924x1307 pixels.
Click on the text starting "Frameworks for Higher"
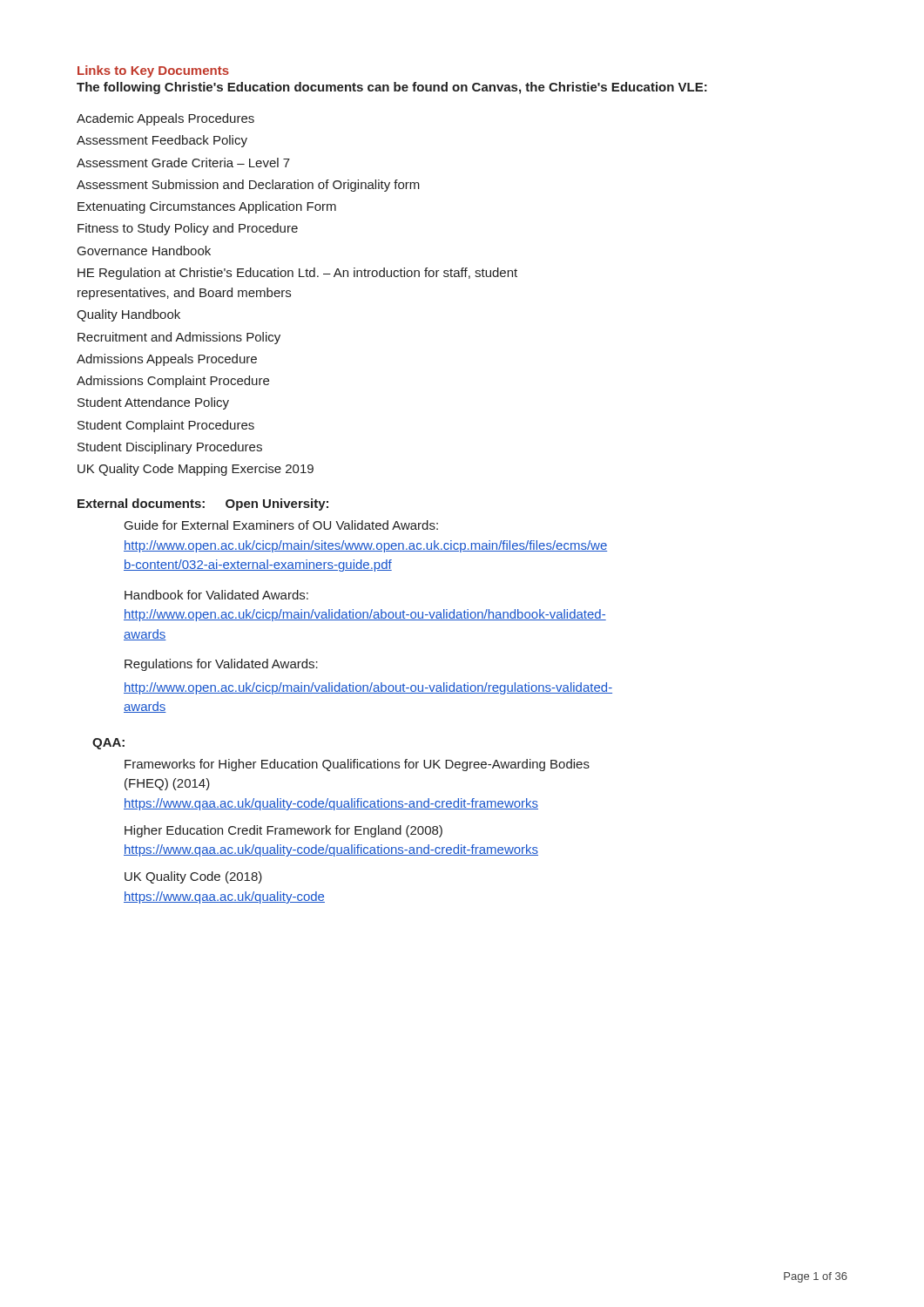[357, 773]
